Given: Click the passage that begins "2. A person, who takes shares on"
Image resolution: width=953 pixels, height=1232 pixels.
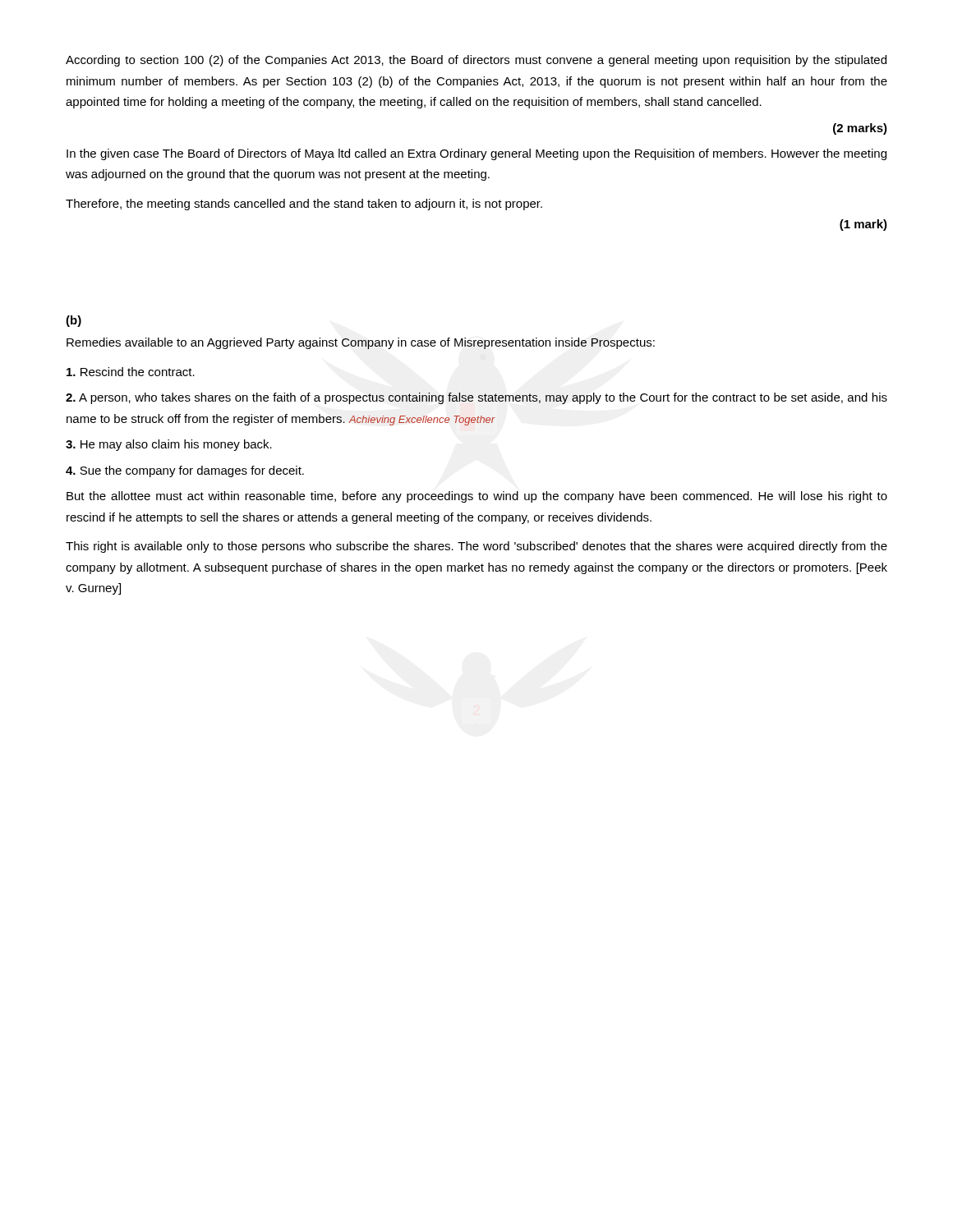Looking at the screenshot, I should click(x=476, y=408).
